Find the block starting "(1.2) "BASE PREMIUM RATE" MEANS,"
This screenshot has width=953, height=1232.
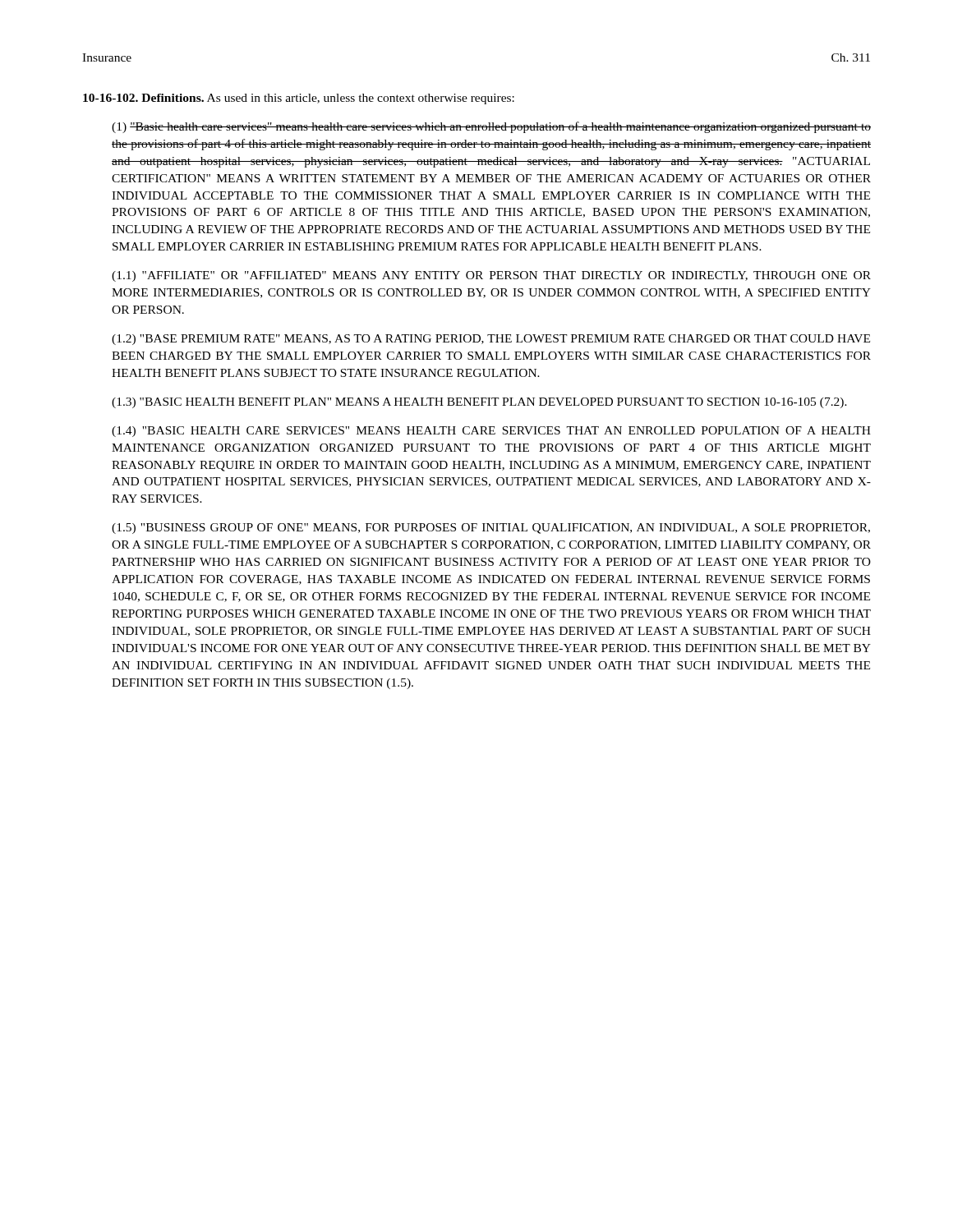point(491,355)
